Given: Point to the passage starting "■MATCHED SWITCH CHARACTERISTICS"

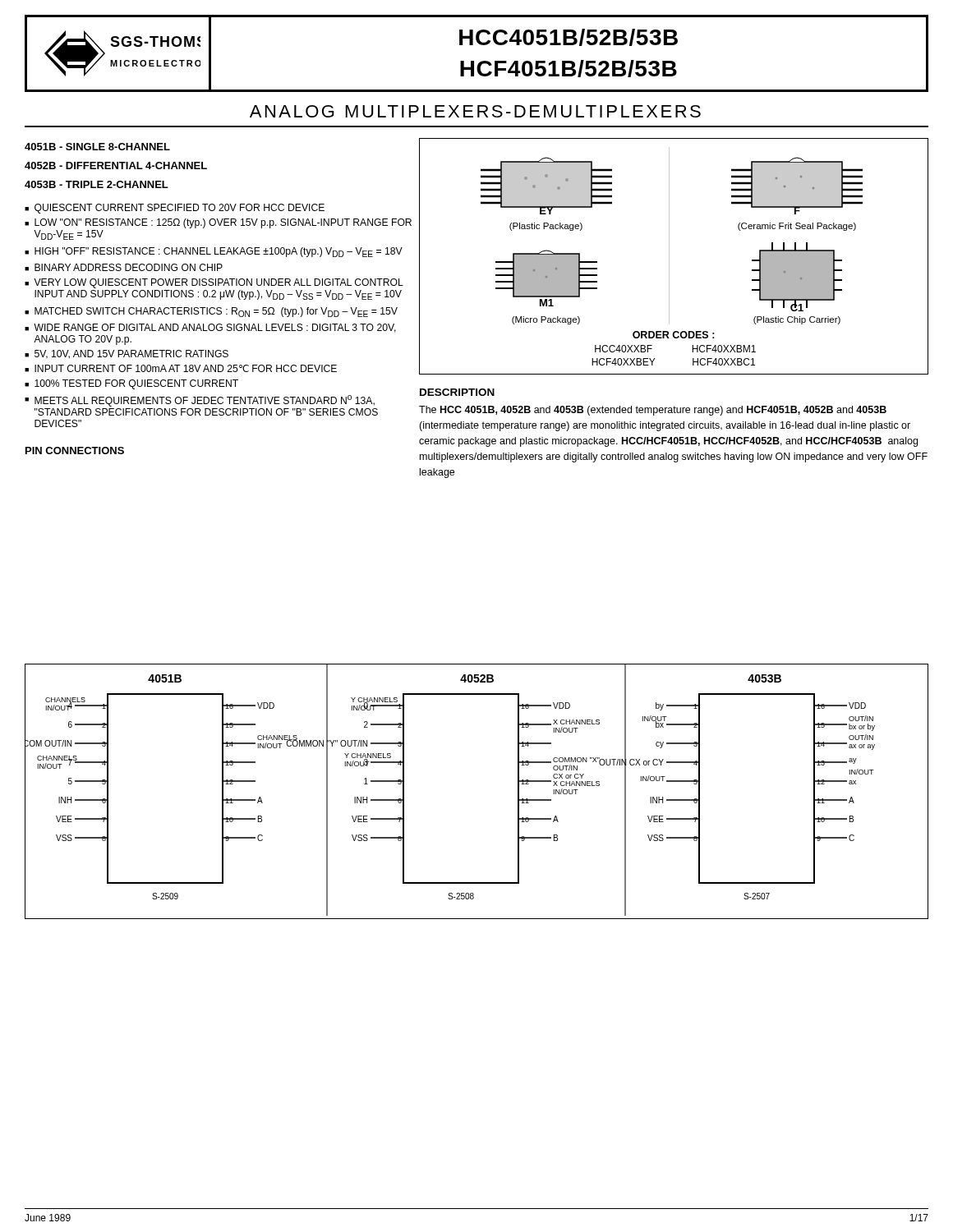Looking at the screenshot, I should (x=211, y=312).
